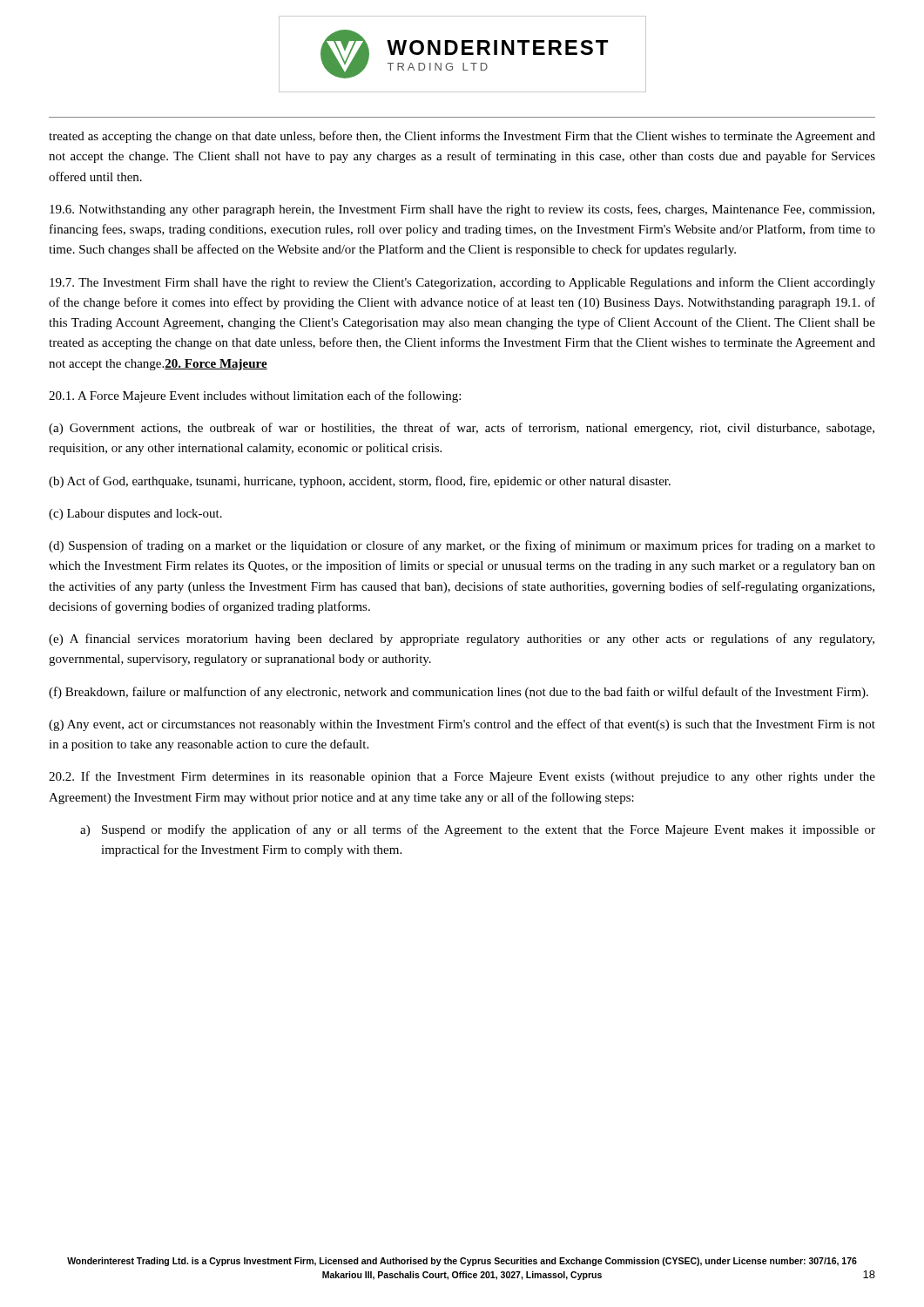
Task: Click on the list item that reads "(f) Breakdown, failure or malfunction of any"
Action: (462, 692)
